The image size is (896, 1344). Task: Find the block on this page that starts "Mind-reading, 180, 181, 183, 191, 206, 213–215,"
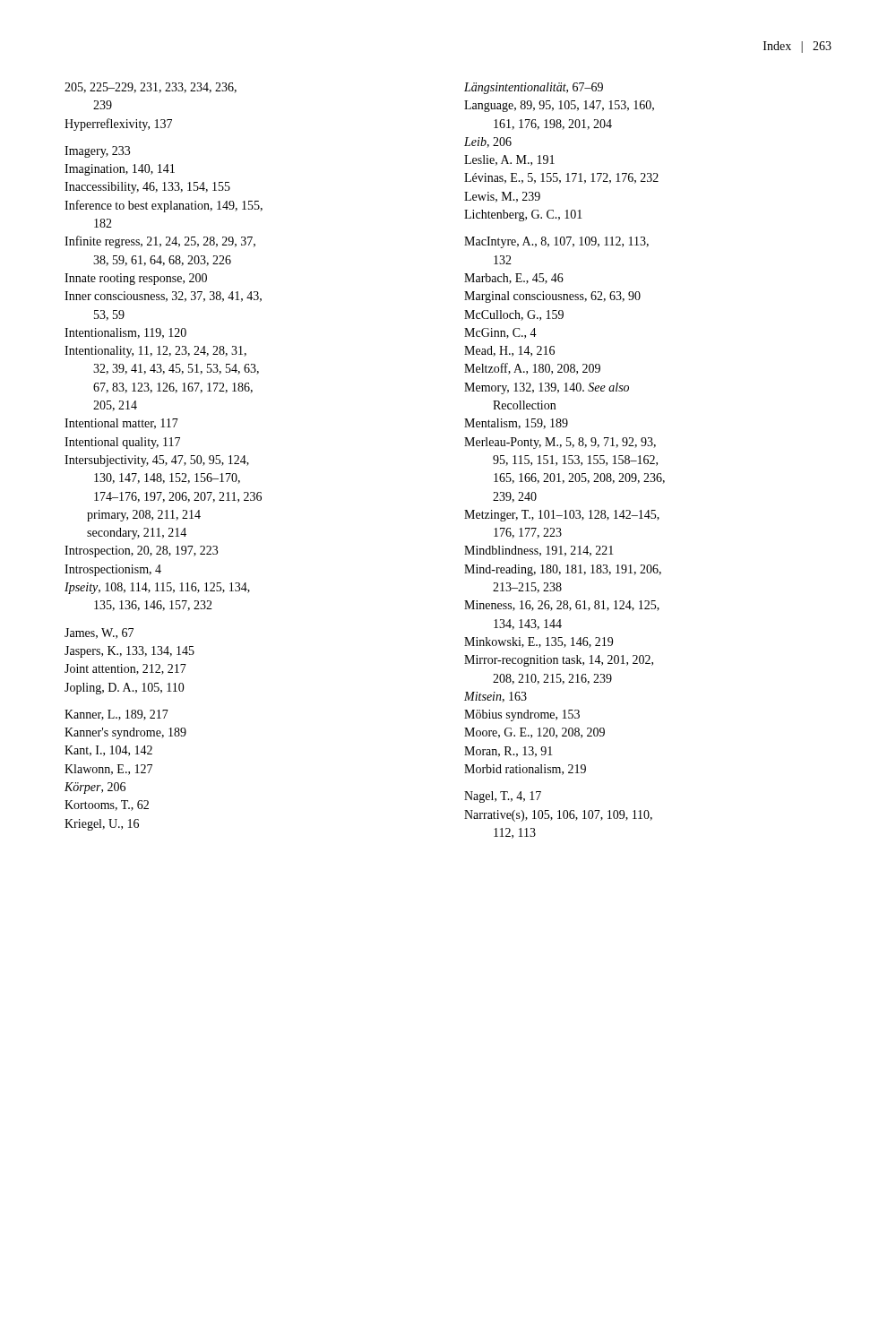pos(563,578)
